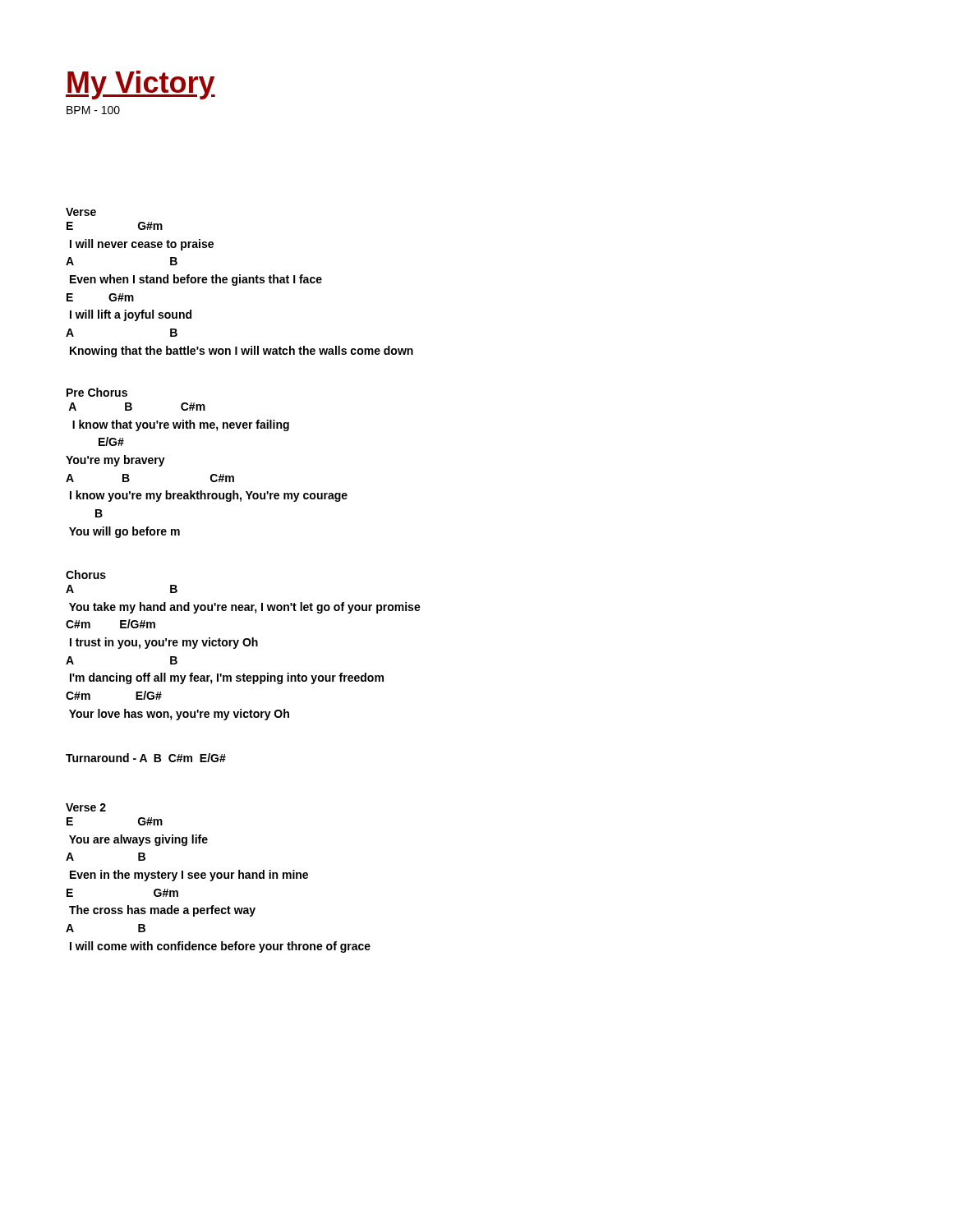Select the text block starting "A B C#m I know that you're"
The width and height of the screenshot is (953, 1232).
(x=207, y=470)
